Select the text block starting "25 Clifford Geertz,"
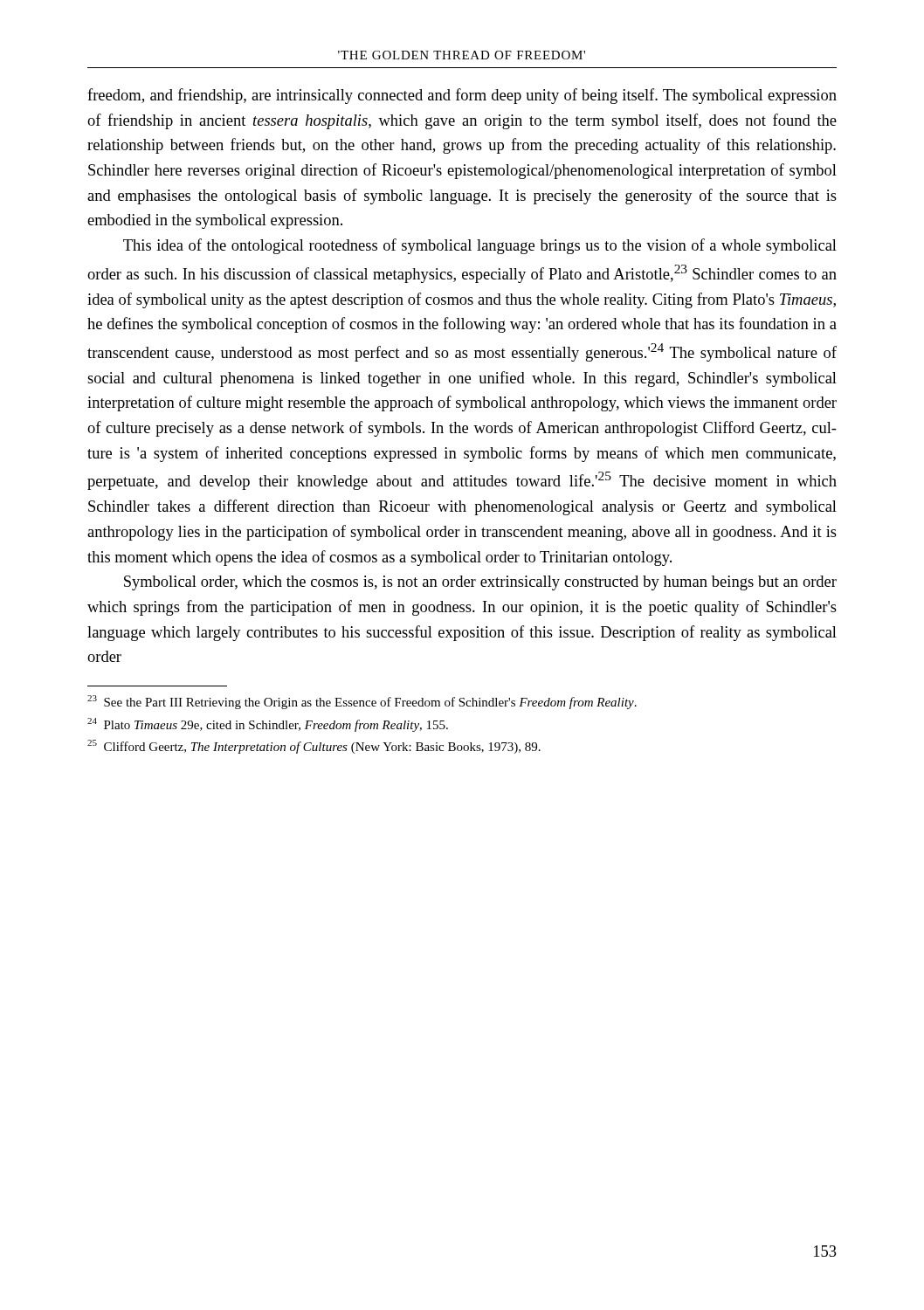 pyautogui.click(x=314, y=746)
